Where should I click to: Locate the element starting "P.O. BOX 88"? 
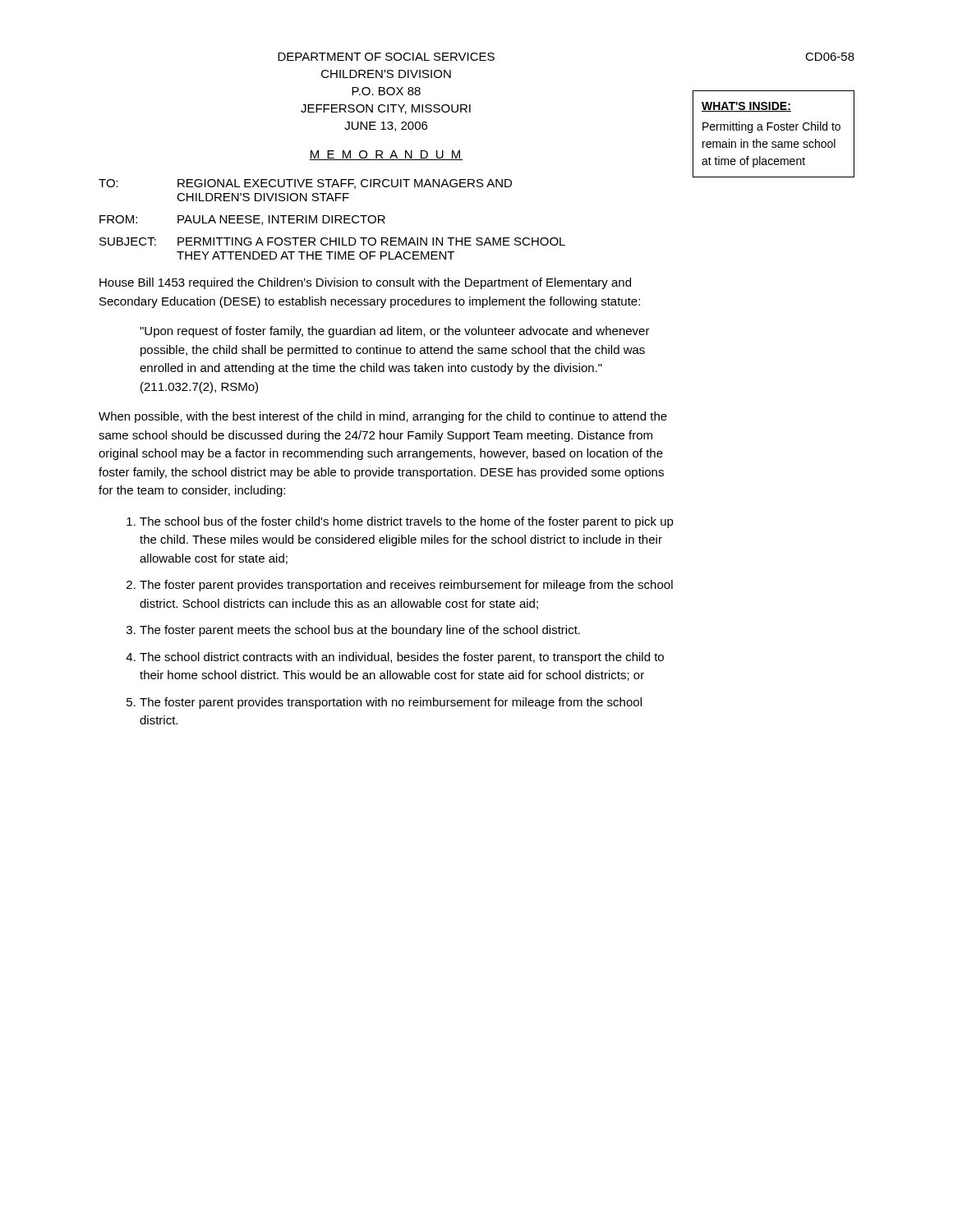point(386,91)
